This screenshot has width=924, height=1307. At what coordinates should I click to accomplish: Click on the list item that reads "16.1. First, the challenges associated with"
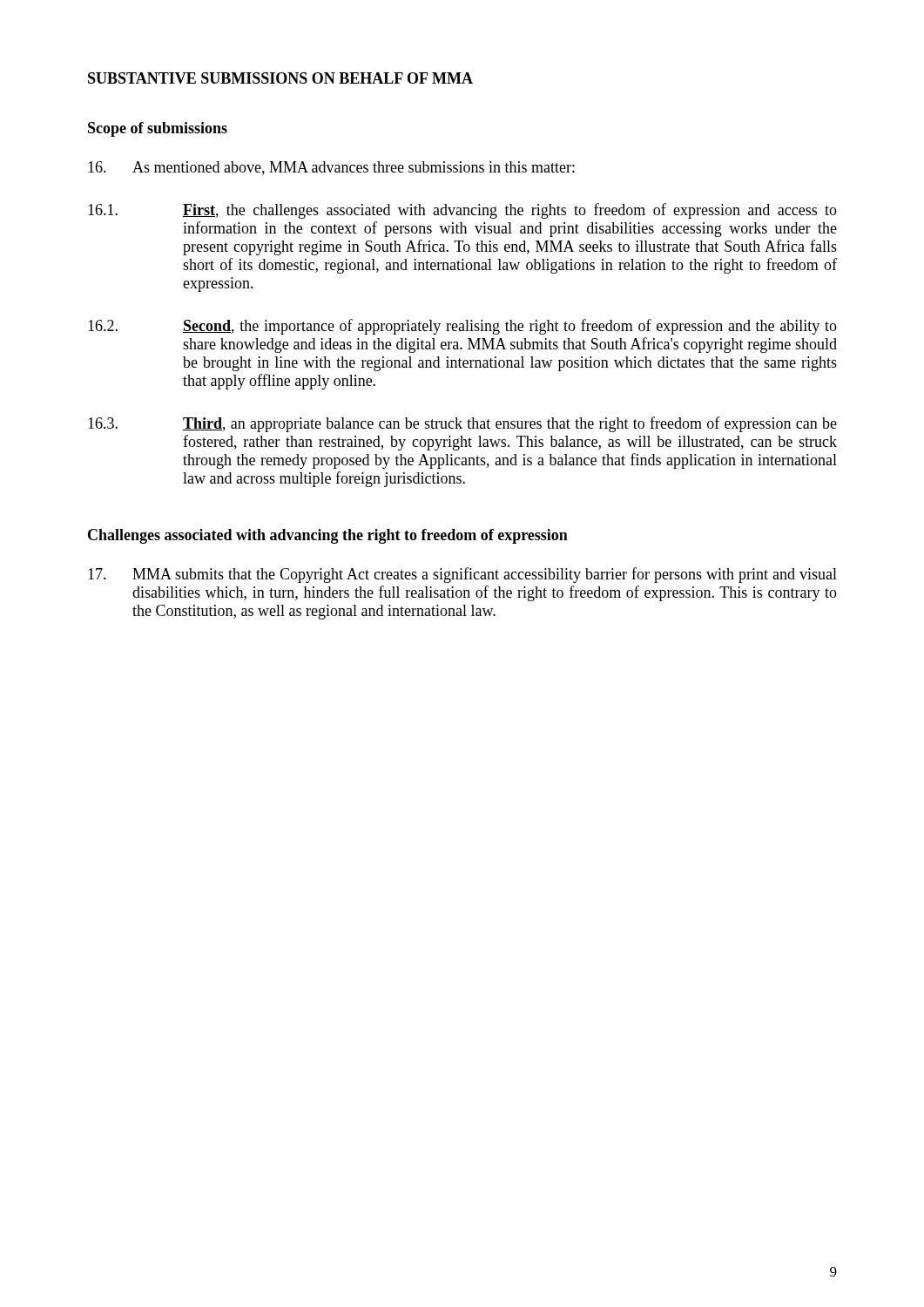pyautogui.click(x=462, y=247)
